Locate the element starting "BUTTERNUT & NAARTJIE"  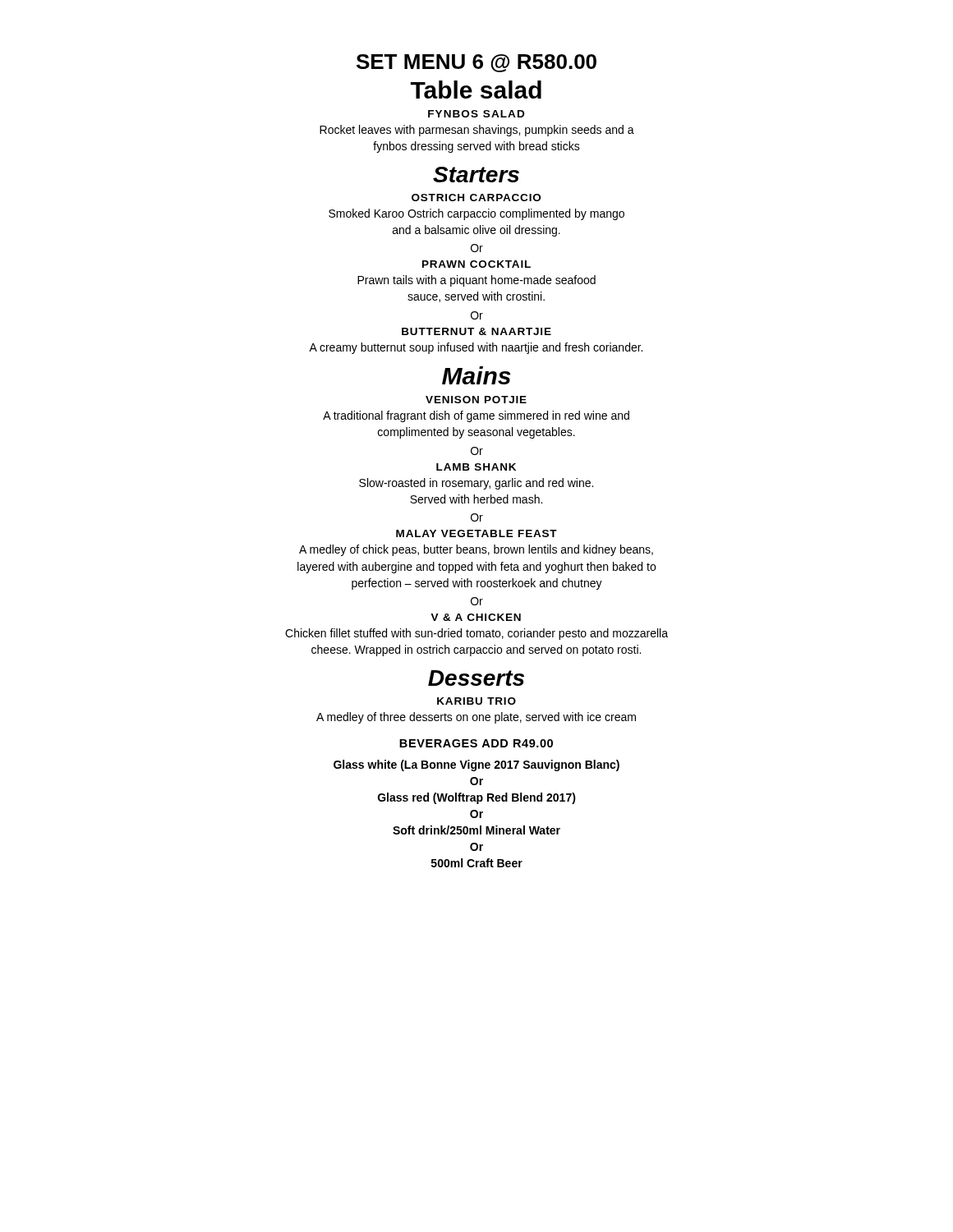[x=476, y=331]
